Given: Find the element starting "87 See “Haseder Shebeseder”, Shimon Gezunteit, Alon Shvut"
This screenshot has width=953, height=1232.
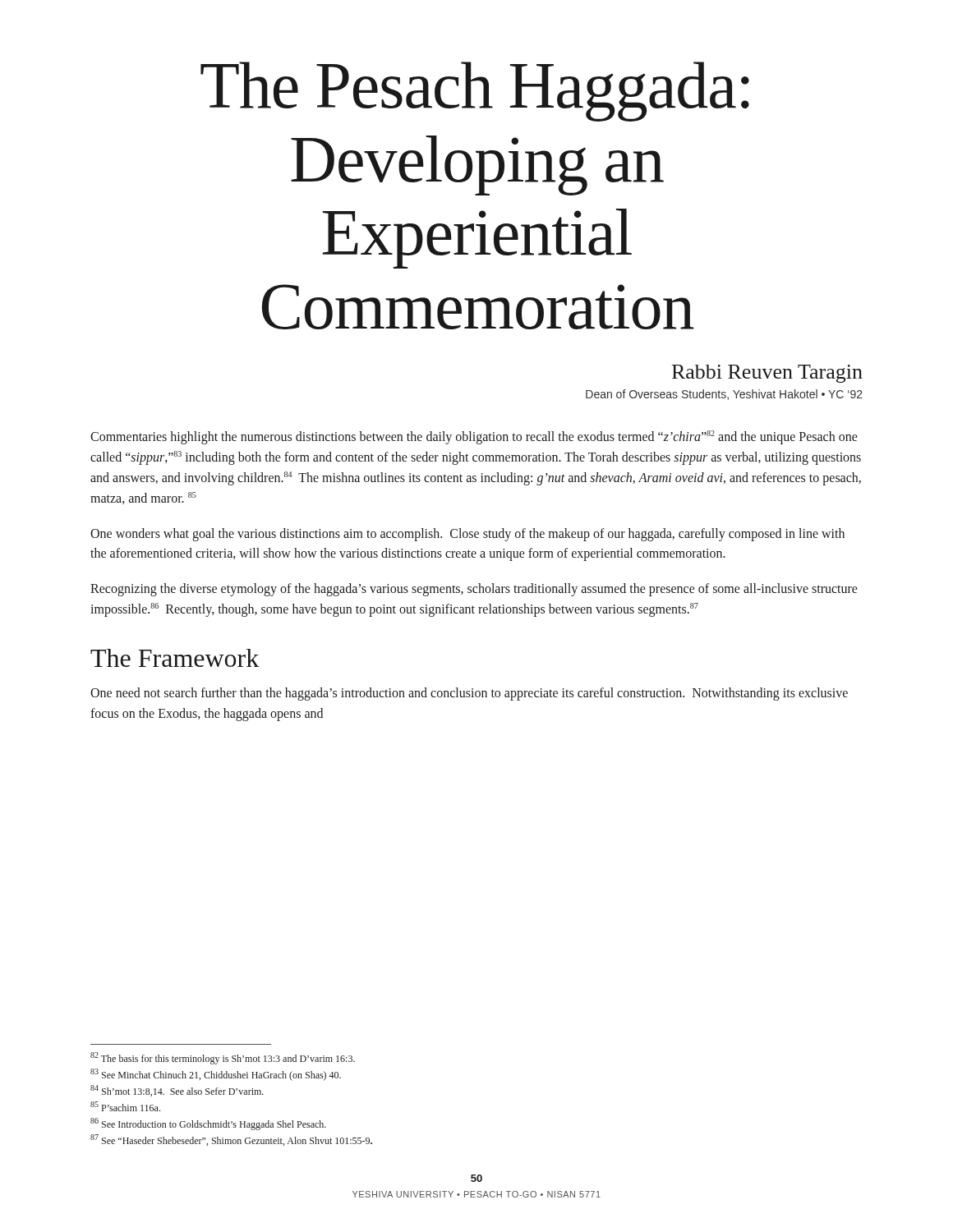Looking at the screenshot, I should [x=231, y=1140].
